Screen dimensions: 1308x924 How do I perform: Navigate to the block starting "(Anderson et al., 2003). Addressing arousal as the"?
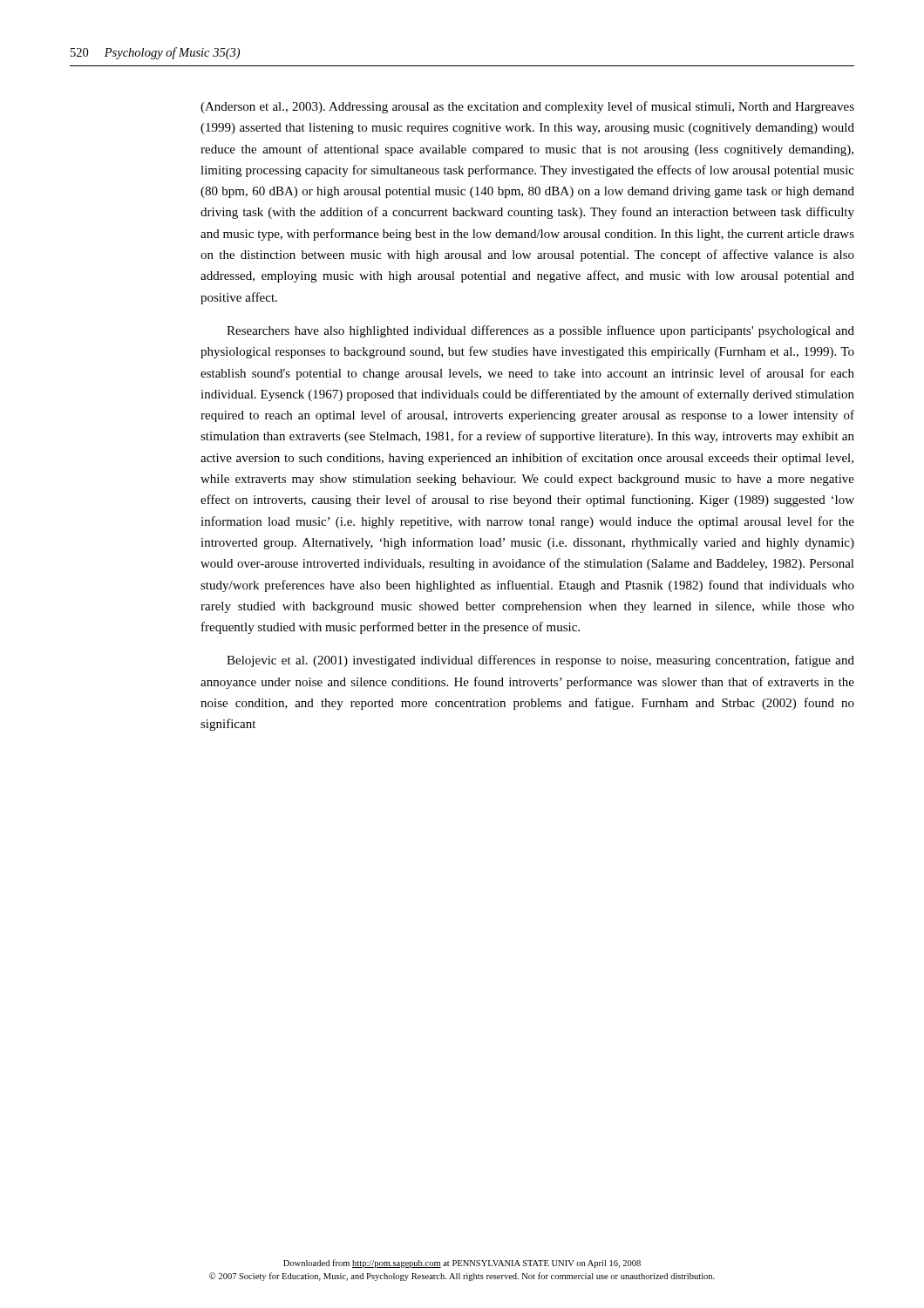pos(527,202)
